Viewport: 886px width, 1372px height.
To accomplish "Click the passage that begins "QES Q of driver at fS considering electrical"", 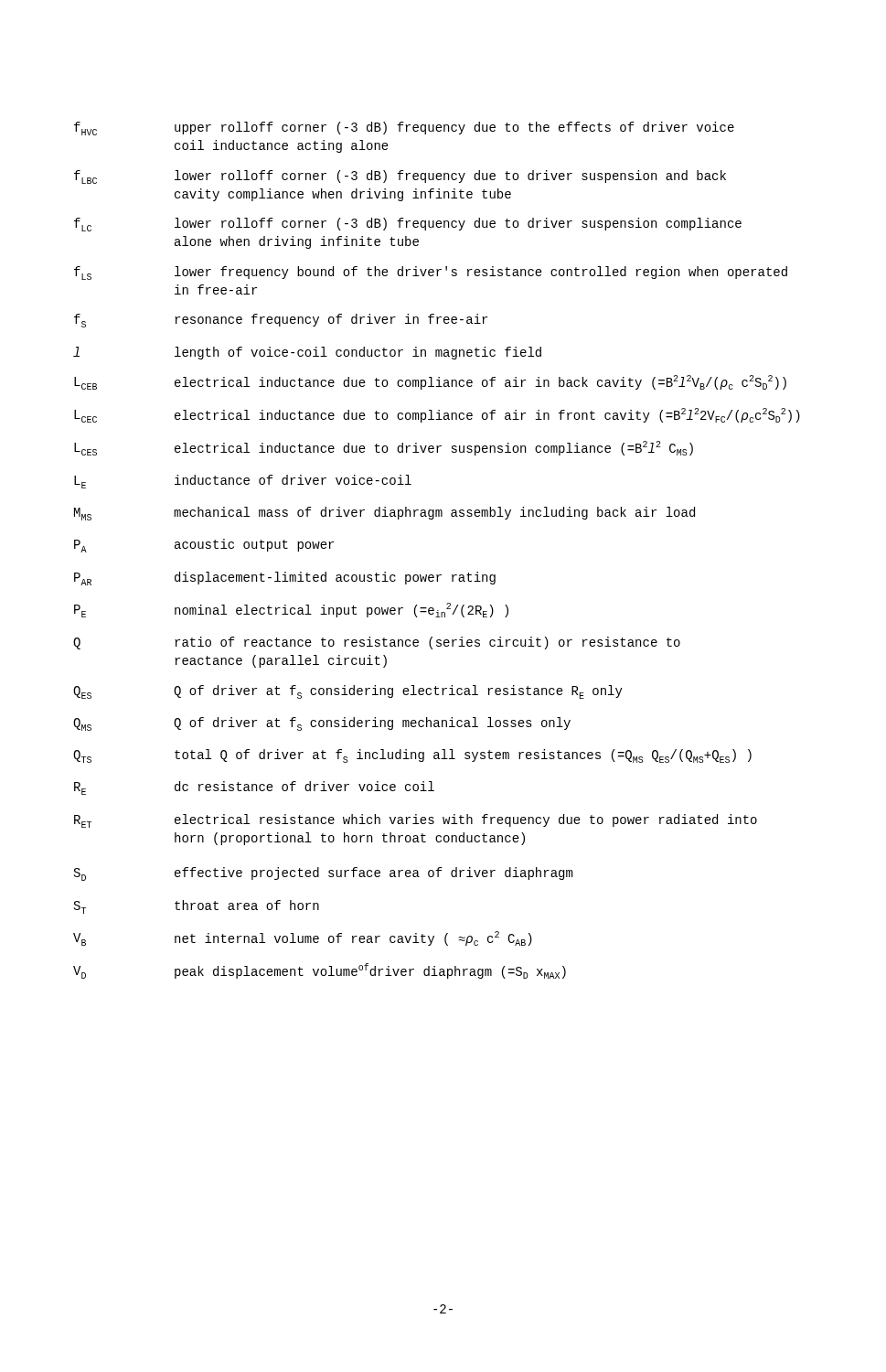I will pyautogui.click(x=452, y=693).
